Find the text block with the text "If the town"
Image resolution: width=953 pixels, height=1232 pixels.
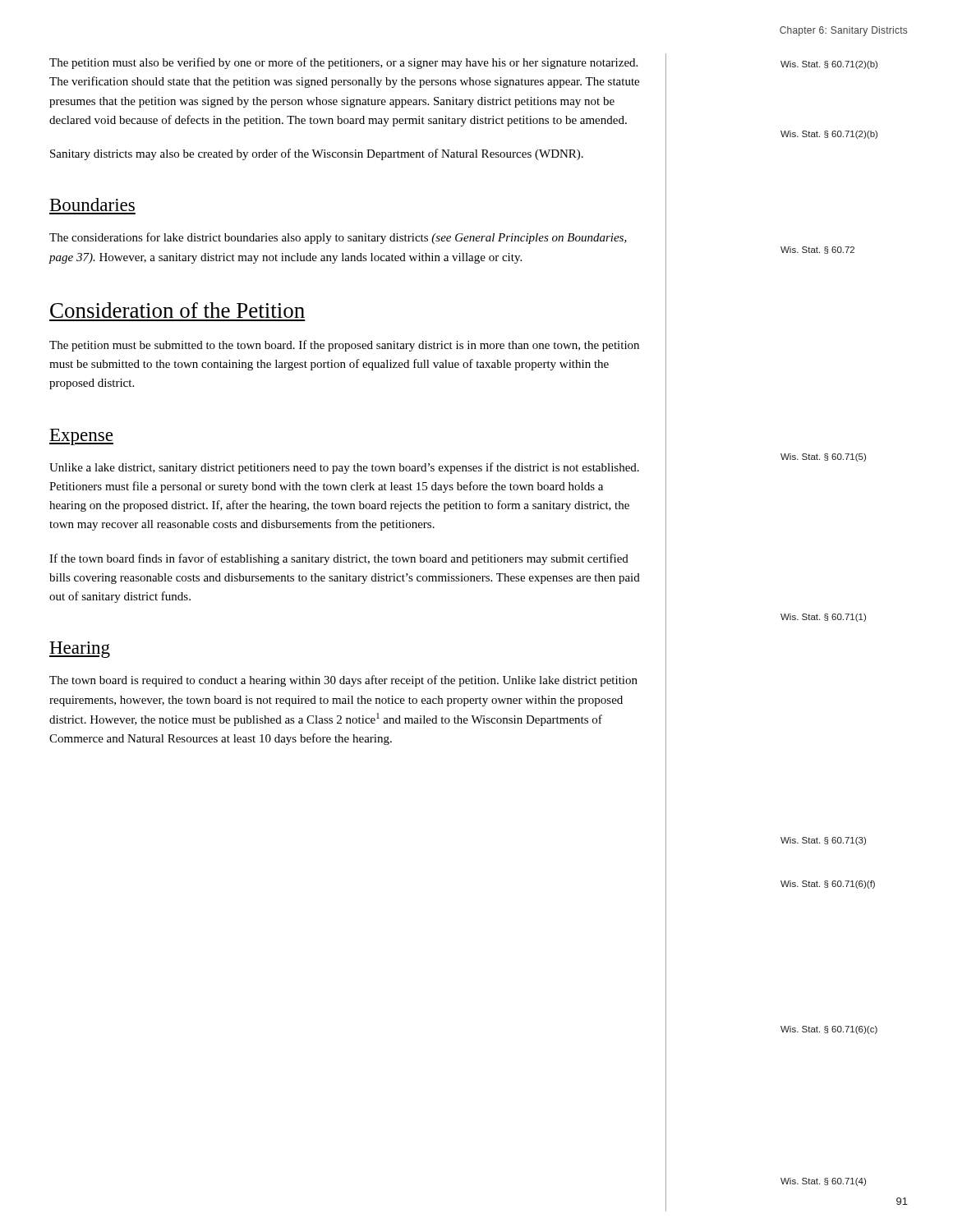pyautogui.click(x=345, y=577)
